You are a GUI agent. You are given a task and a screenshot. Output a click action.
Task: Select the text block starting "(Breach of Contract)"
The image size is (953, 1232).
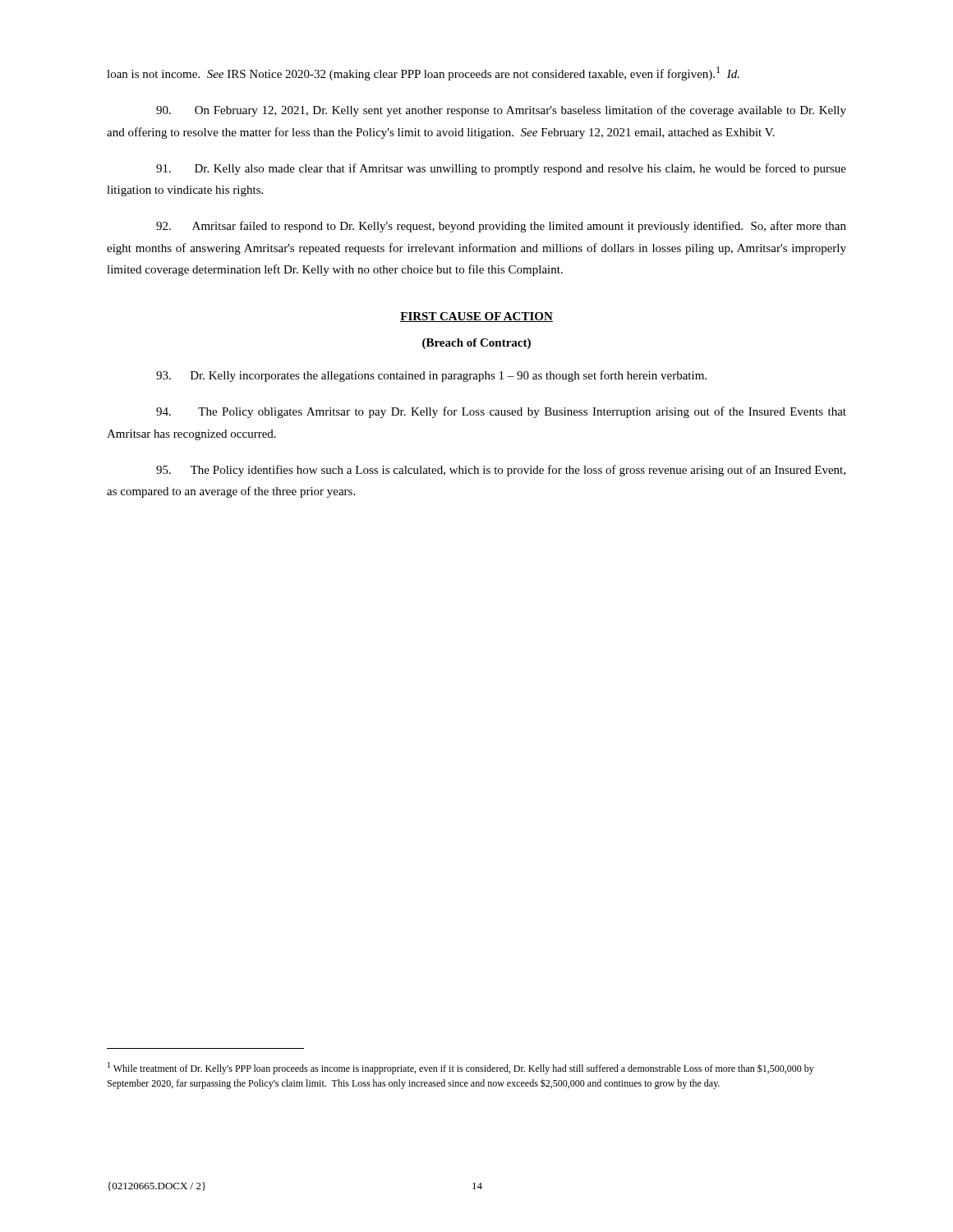click(x=476, y=343)
